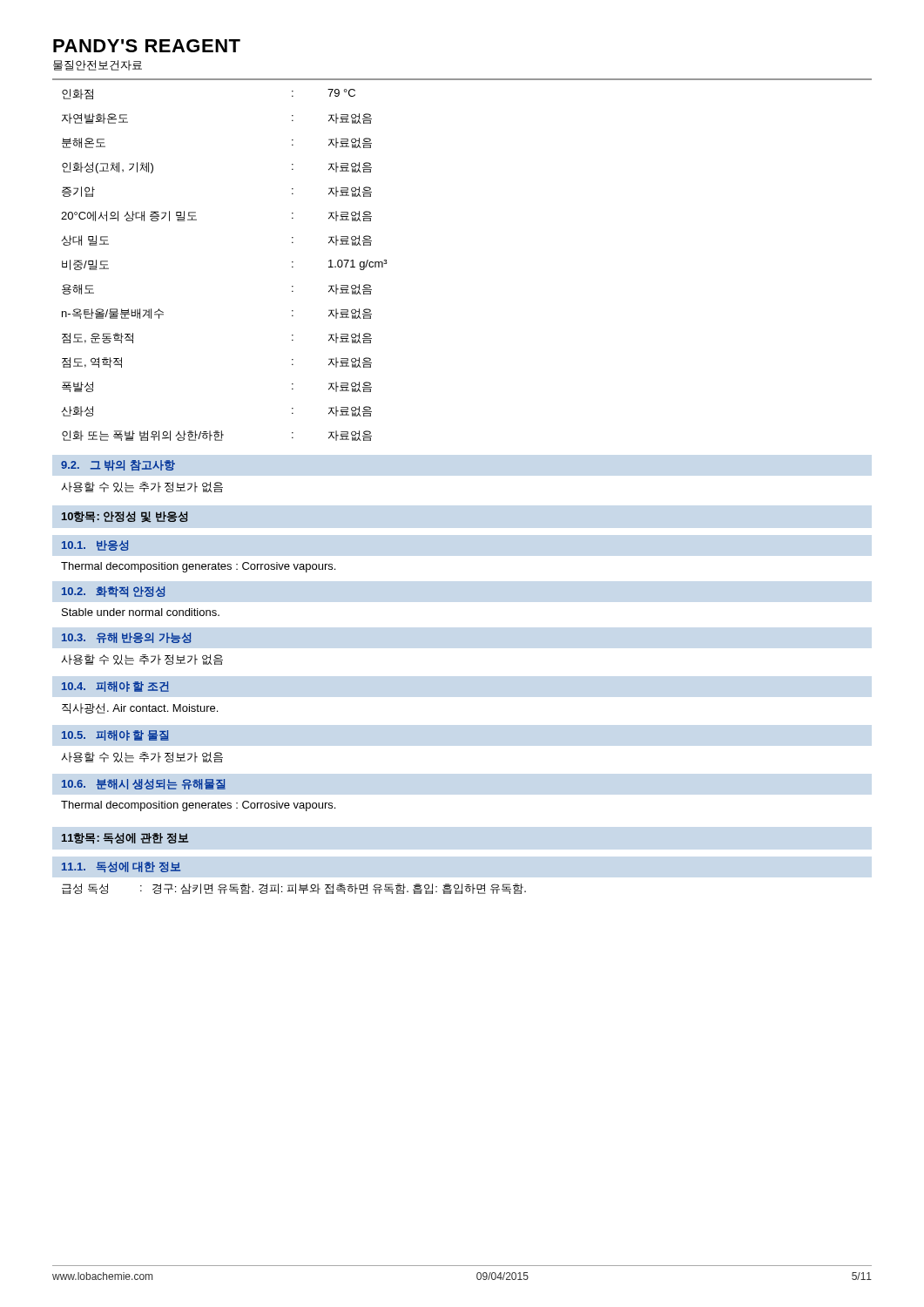924x1307 pixels.
Task: Click on the title containing "PANDY'S REAGENT"
Action: point(147,46)
